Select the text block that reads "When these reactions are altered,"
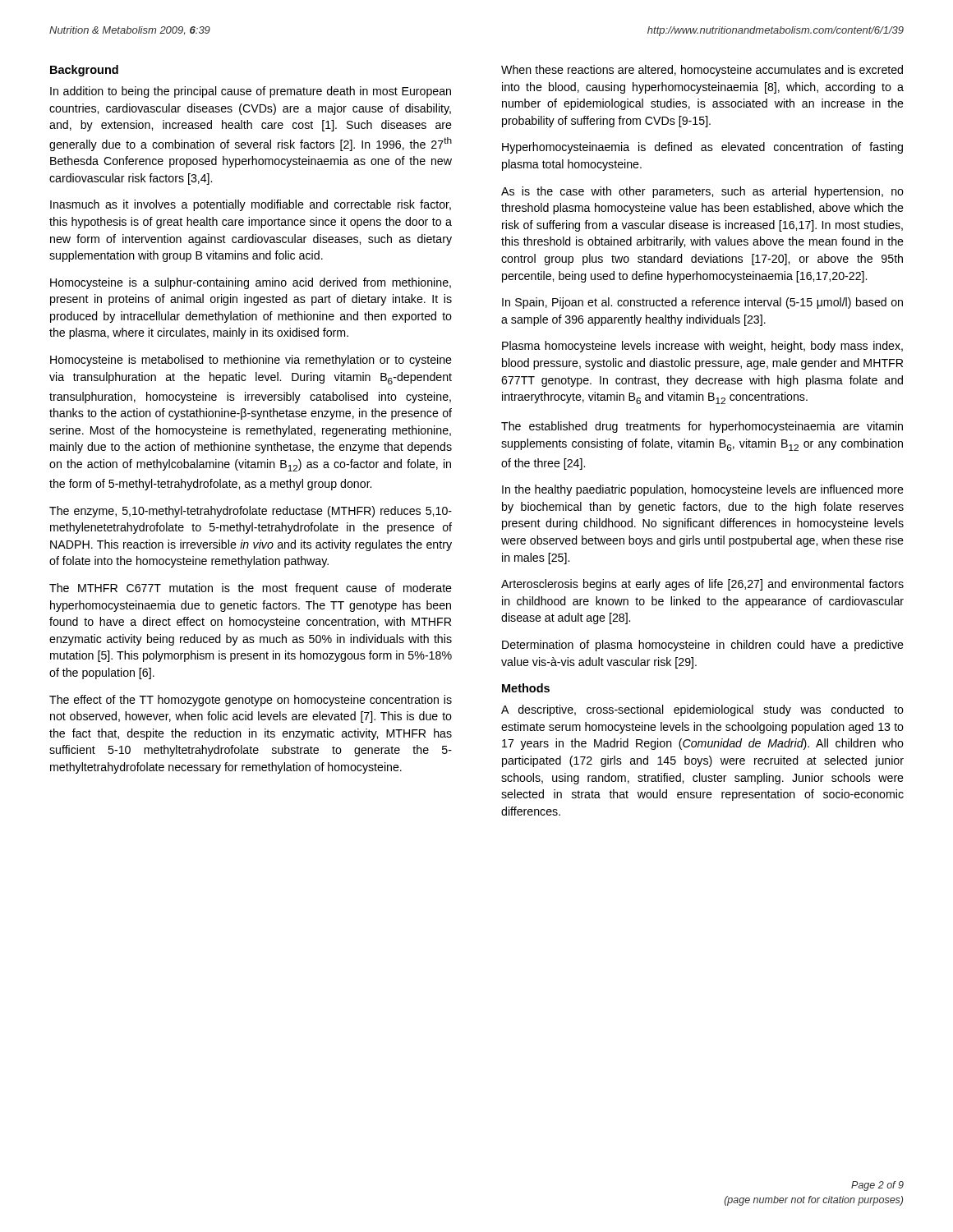Image resolution: width=953 pixels, height=1232 pixels. (702, 95)
